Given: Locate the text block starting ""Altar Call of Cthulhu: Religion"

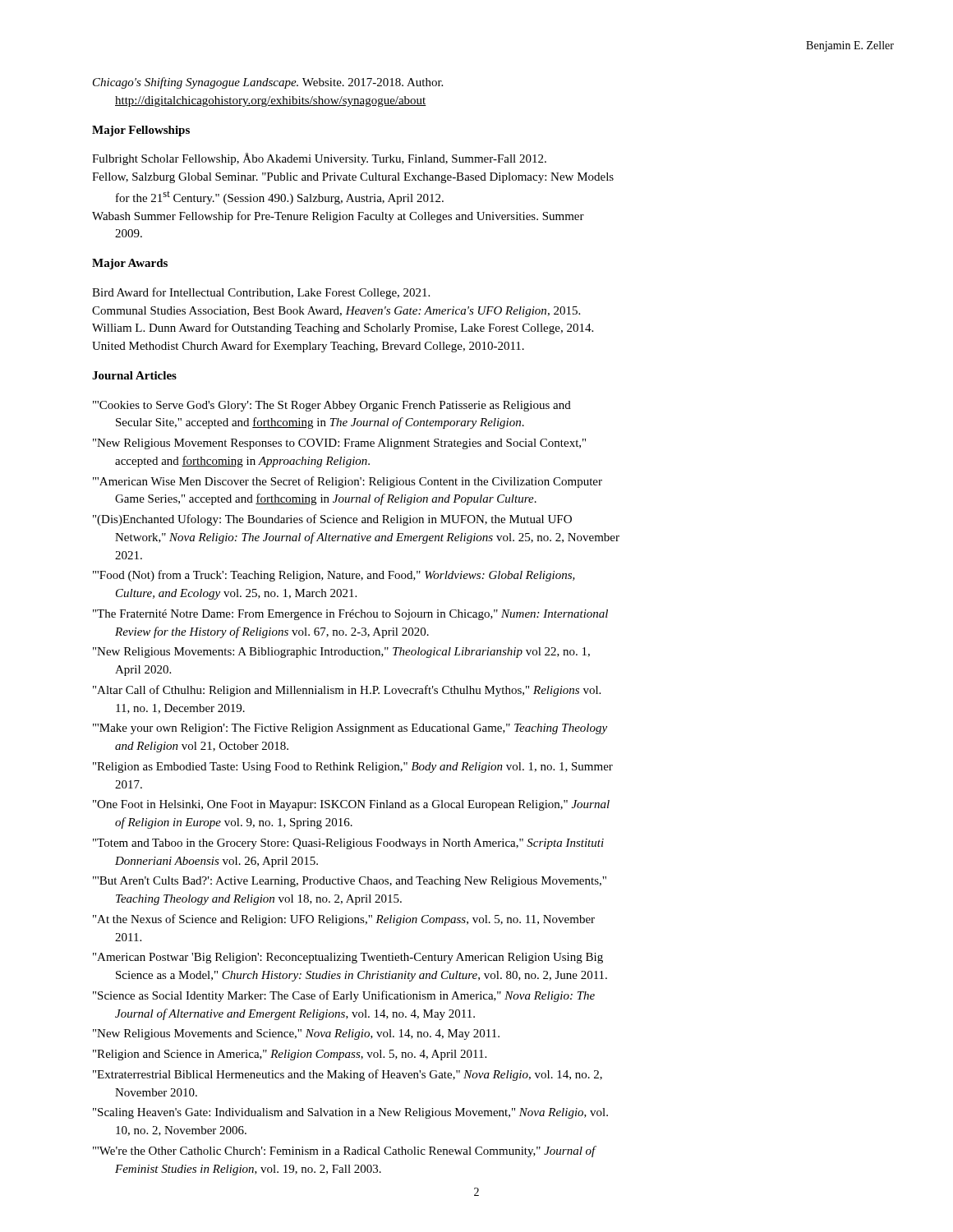Looking at the screenshot, I should tap(476, 699).
